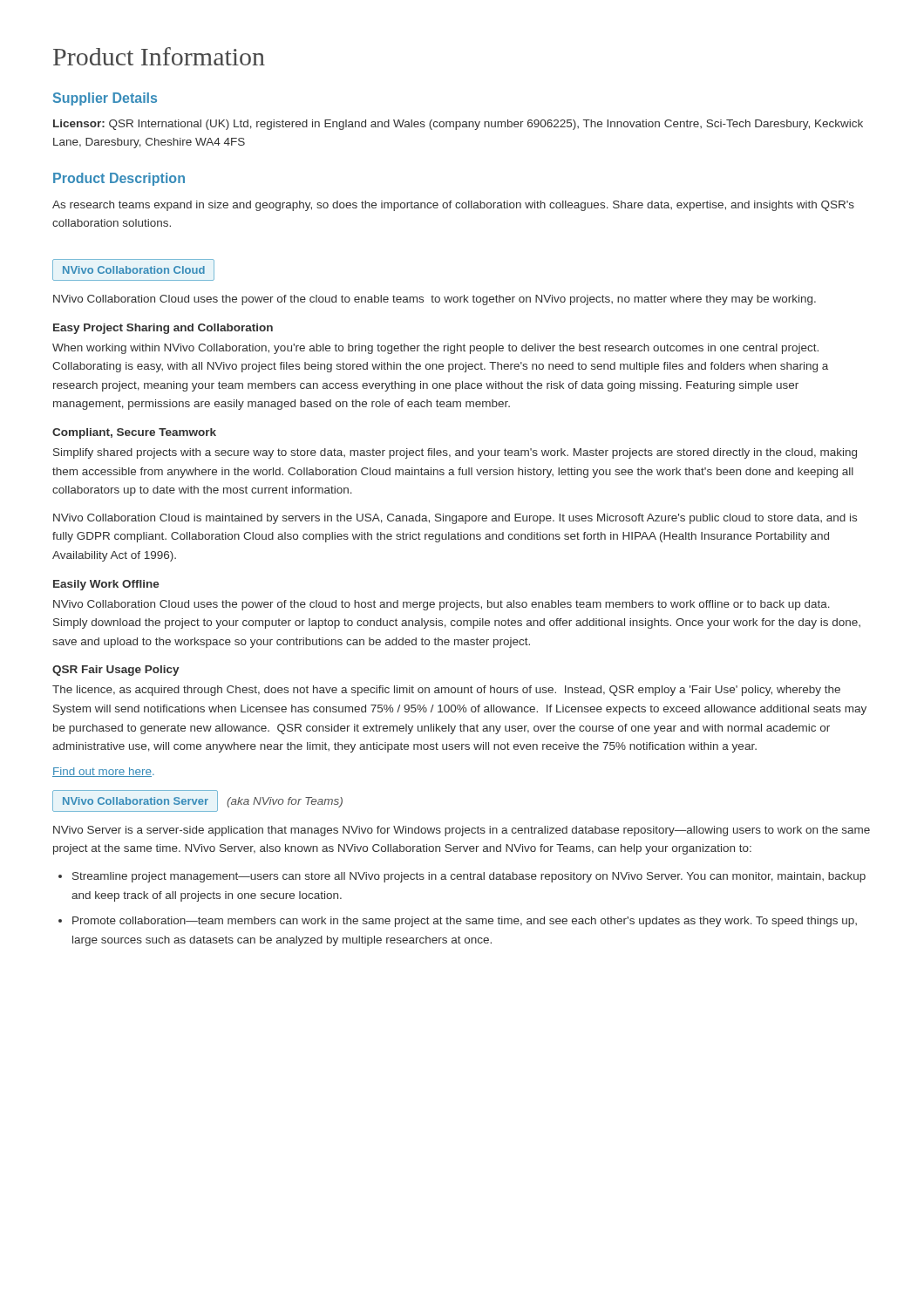Find the section header that reads "Product Description"
Screen dimensions: 1308x924
tap(119, 179)
